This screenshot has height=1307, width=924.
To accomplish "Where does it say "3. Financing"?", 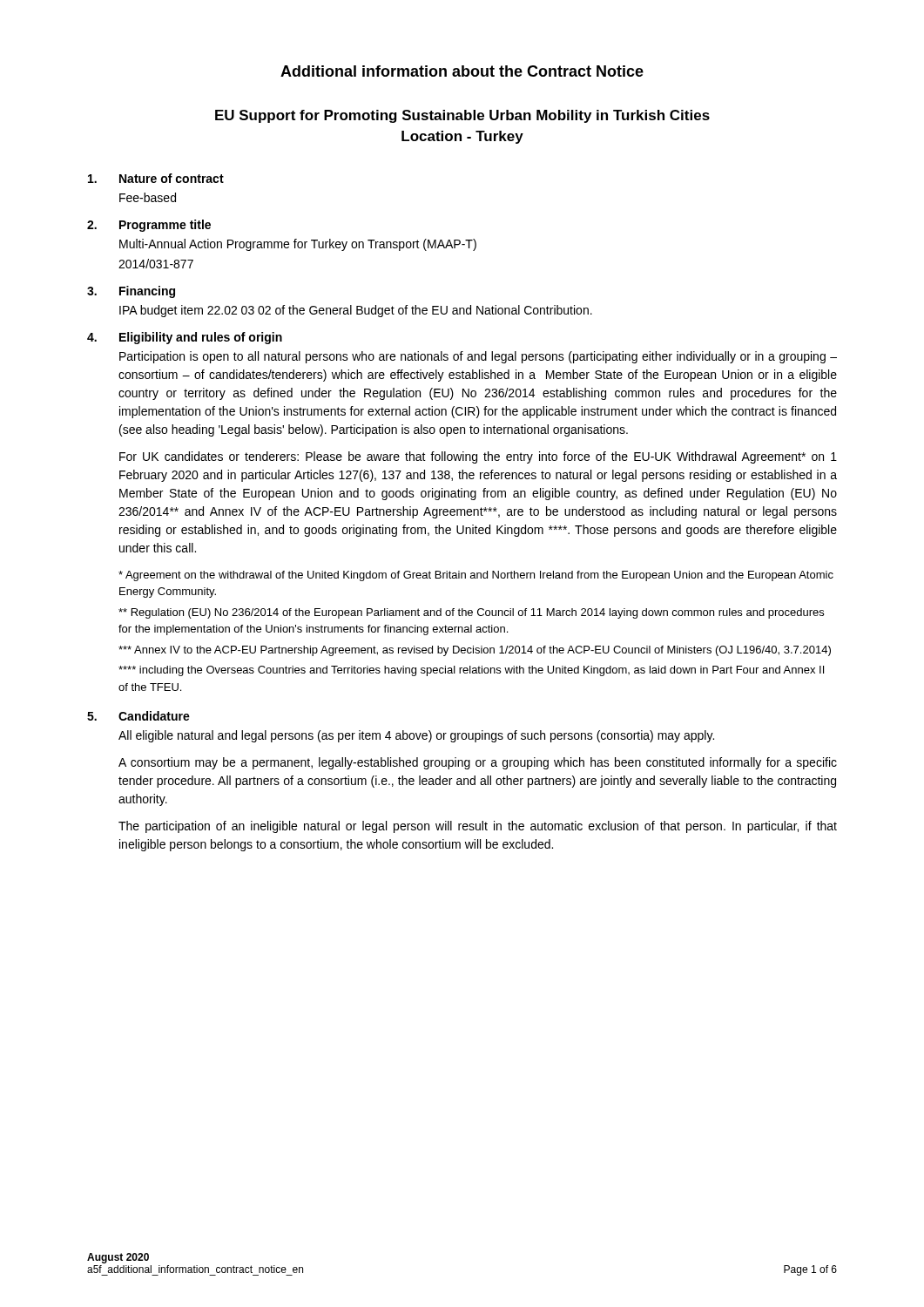I will (x=132, y=291).
